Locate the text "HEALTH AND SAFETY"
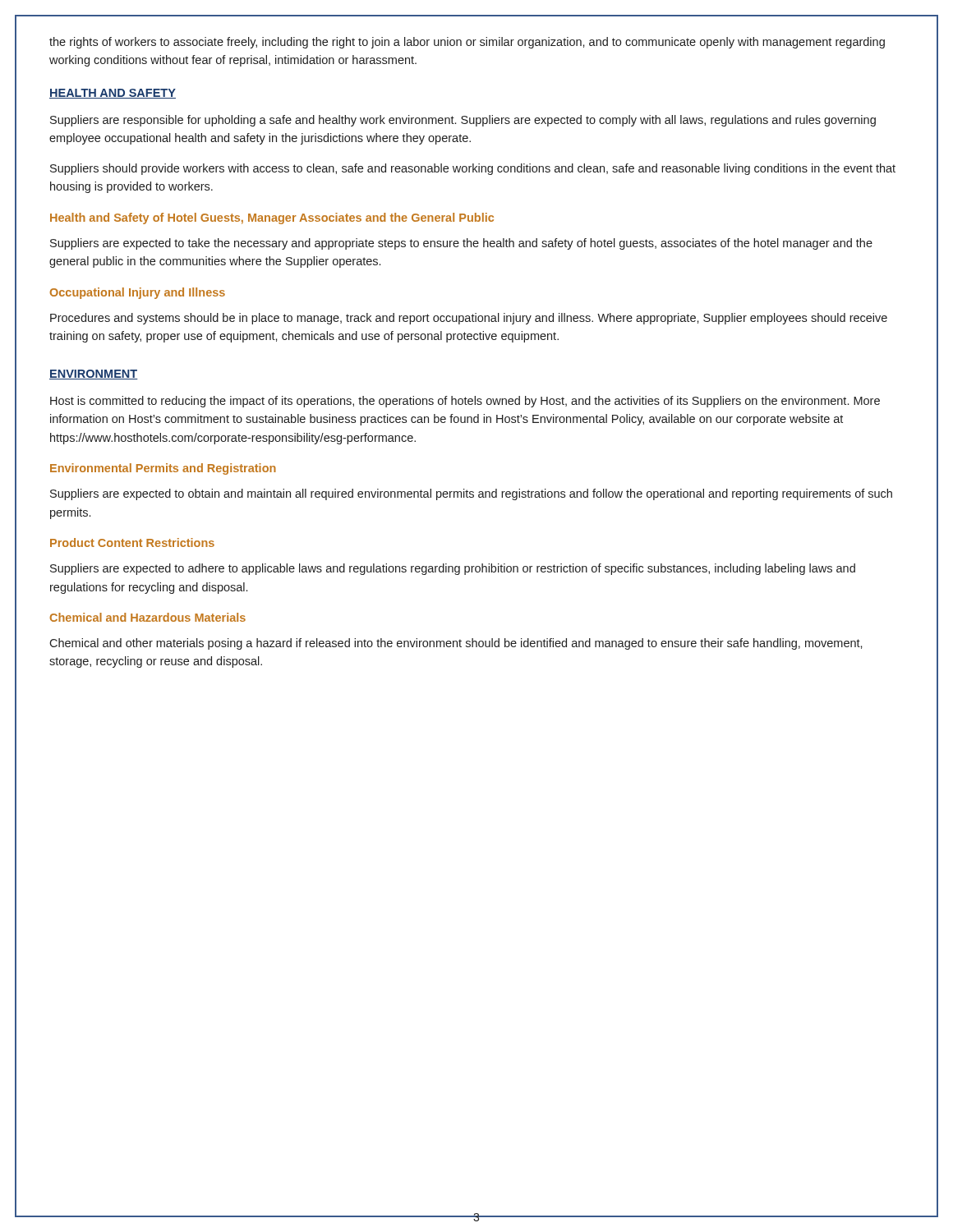 pos(113,93)
